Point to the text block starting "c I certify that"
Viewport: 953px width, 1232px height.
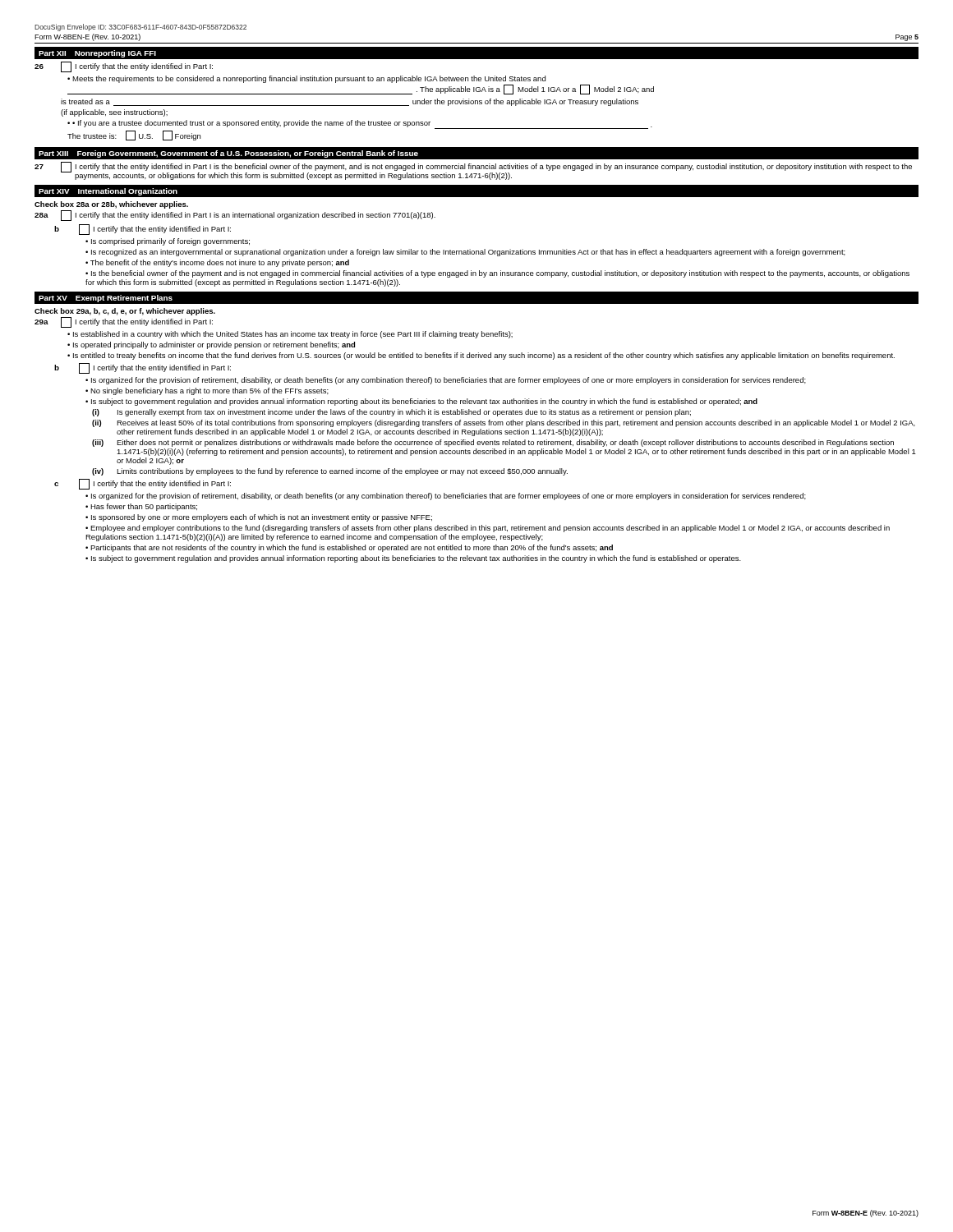tap(476, 522)
